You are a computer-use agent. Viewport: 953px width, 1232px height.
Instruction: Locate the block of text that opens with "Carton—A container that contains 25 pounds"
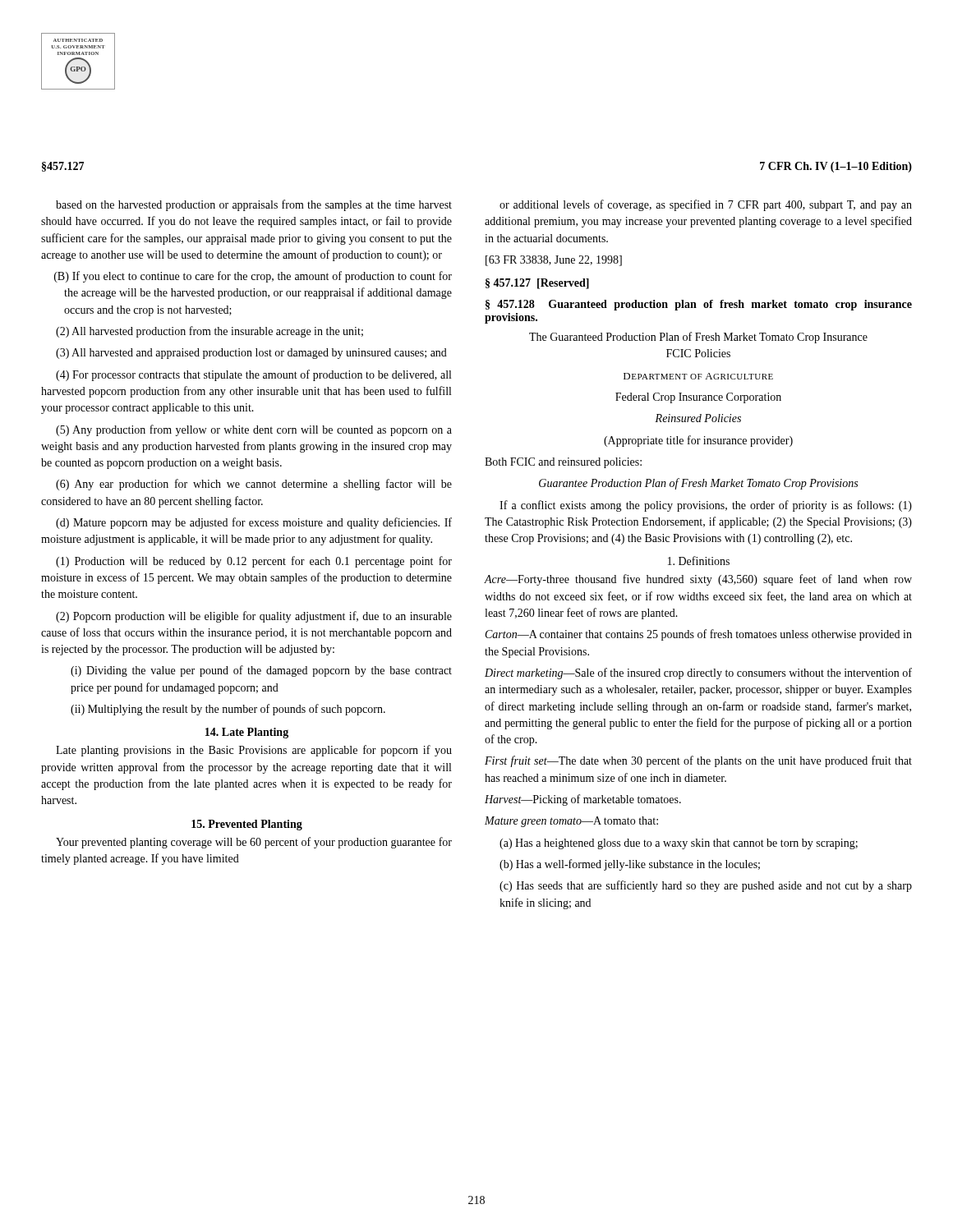coord(698,644)
